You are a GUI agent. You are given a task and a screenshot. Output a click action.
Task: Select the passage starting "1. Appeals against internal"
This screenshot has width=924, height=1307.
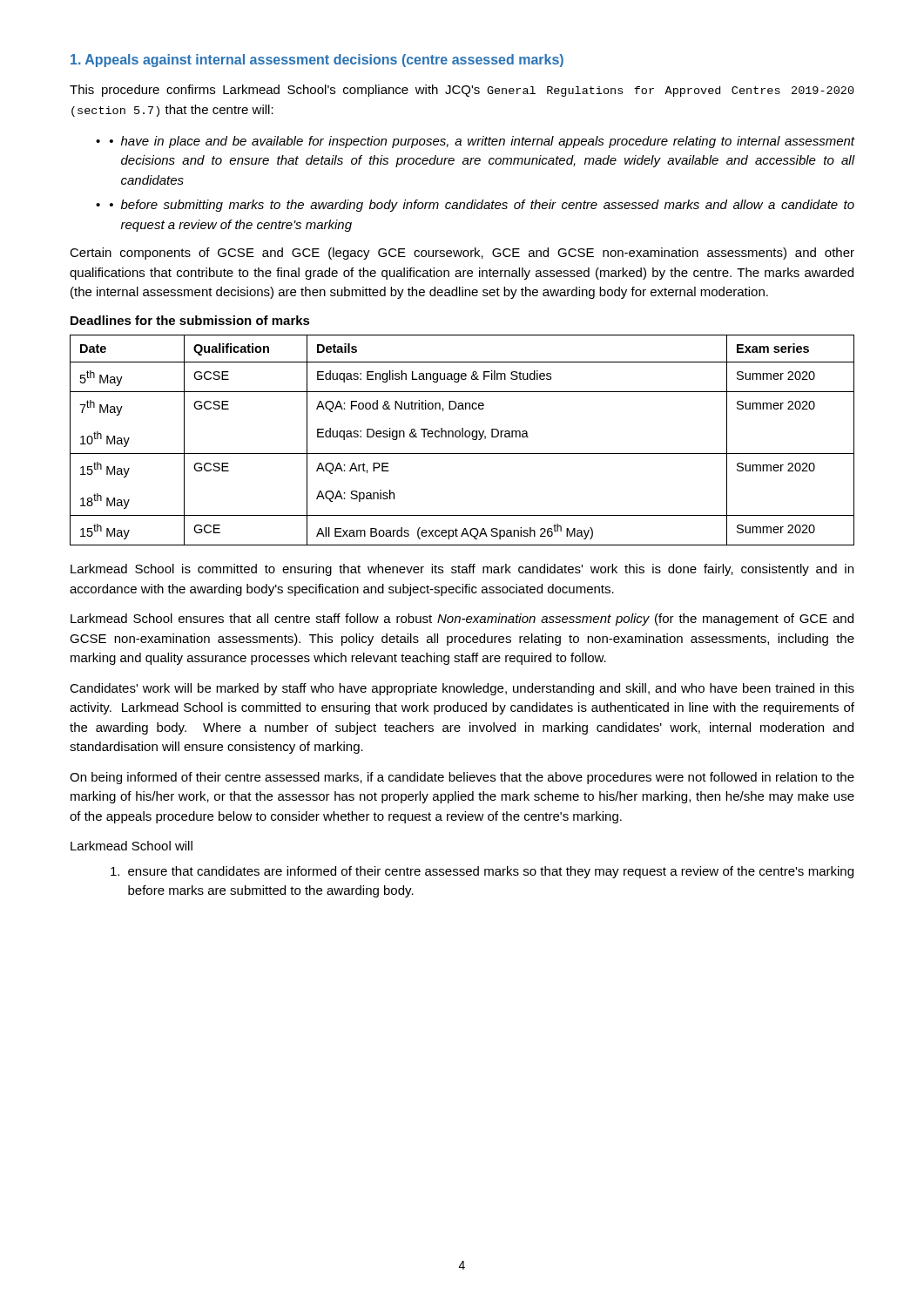[317, 60]
